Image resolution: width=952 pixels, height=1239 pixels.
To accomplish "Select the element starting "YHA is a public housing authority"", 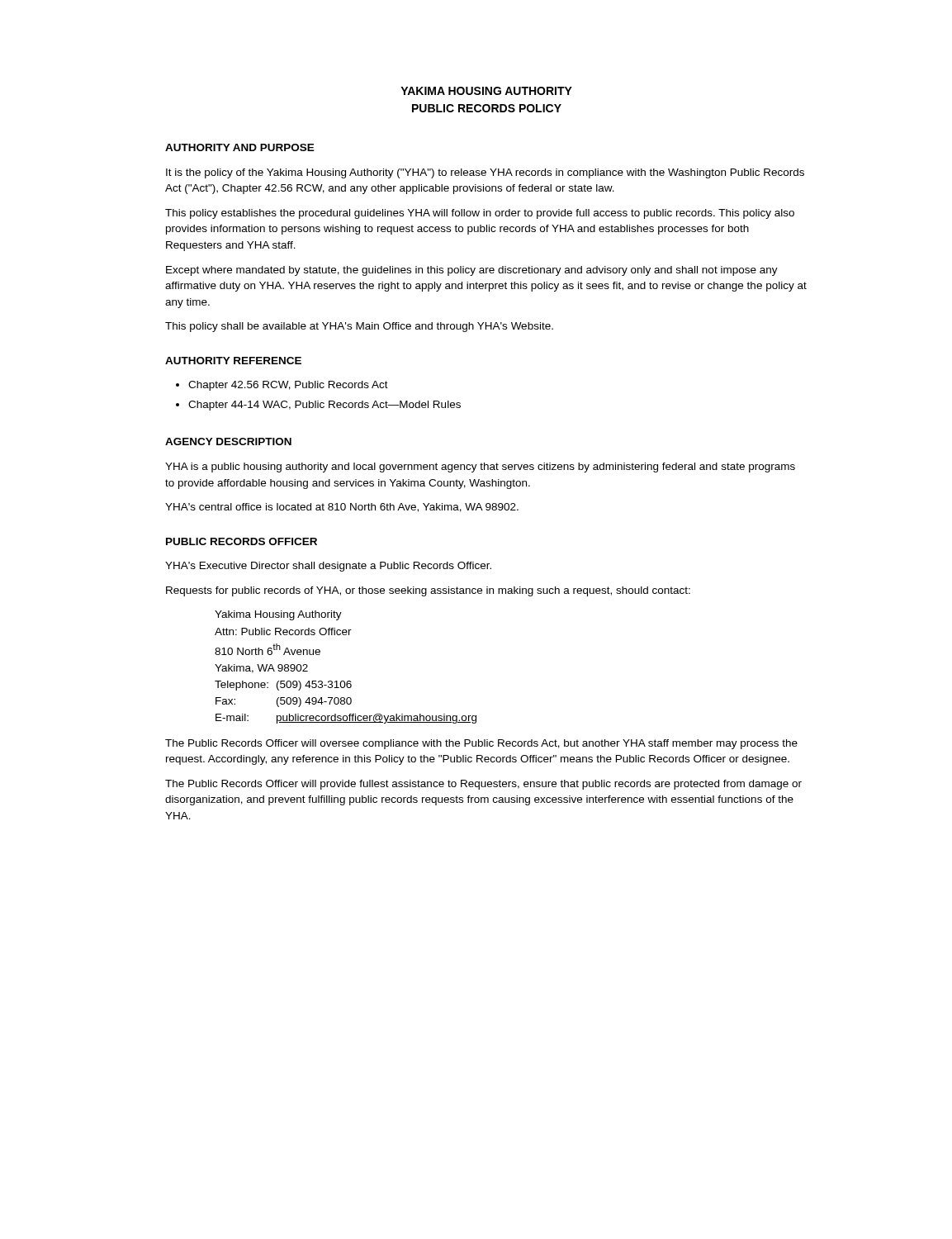I will pyautogui.click(x=486, y=475).
